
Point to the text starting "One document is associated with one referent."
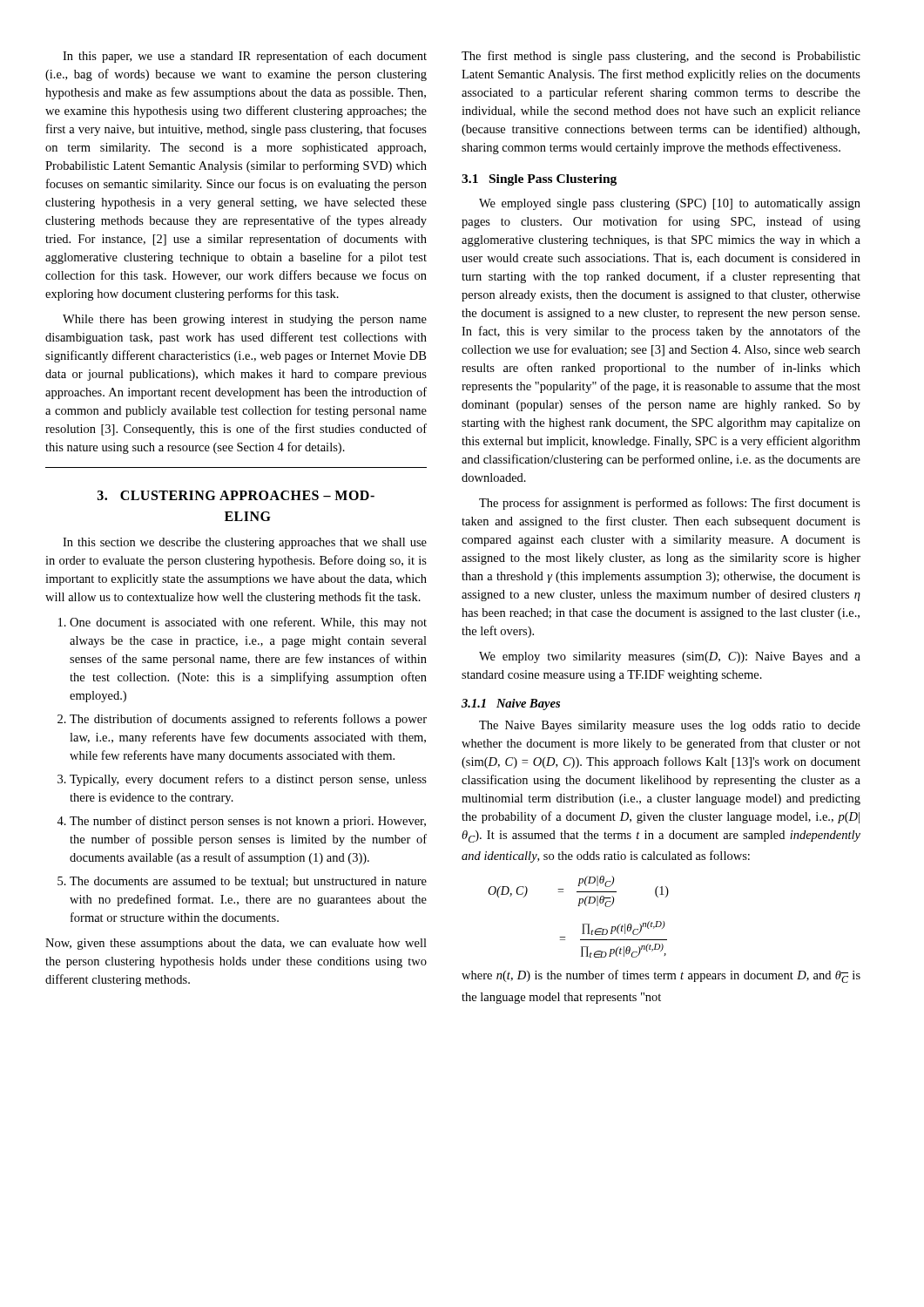click(x=236, y=770)
